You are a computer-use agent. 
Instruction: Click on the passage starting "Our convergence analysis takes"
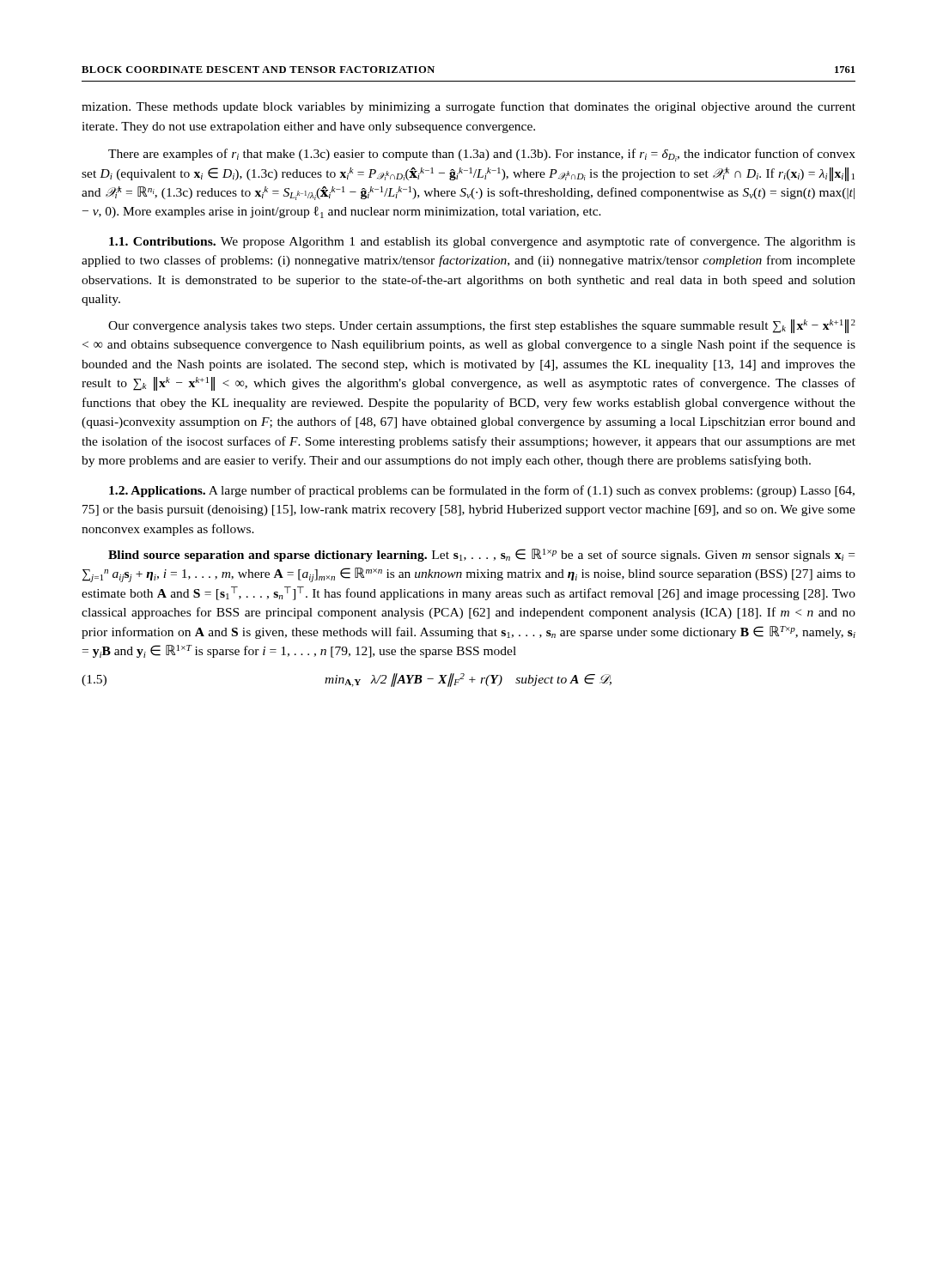[x=468, y=393]
